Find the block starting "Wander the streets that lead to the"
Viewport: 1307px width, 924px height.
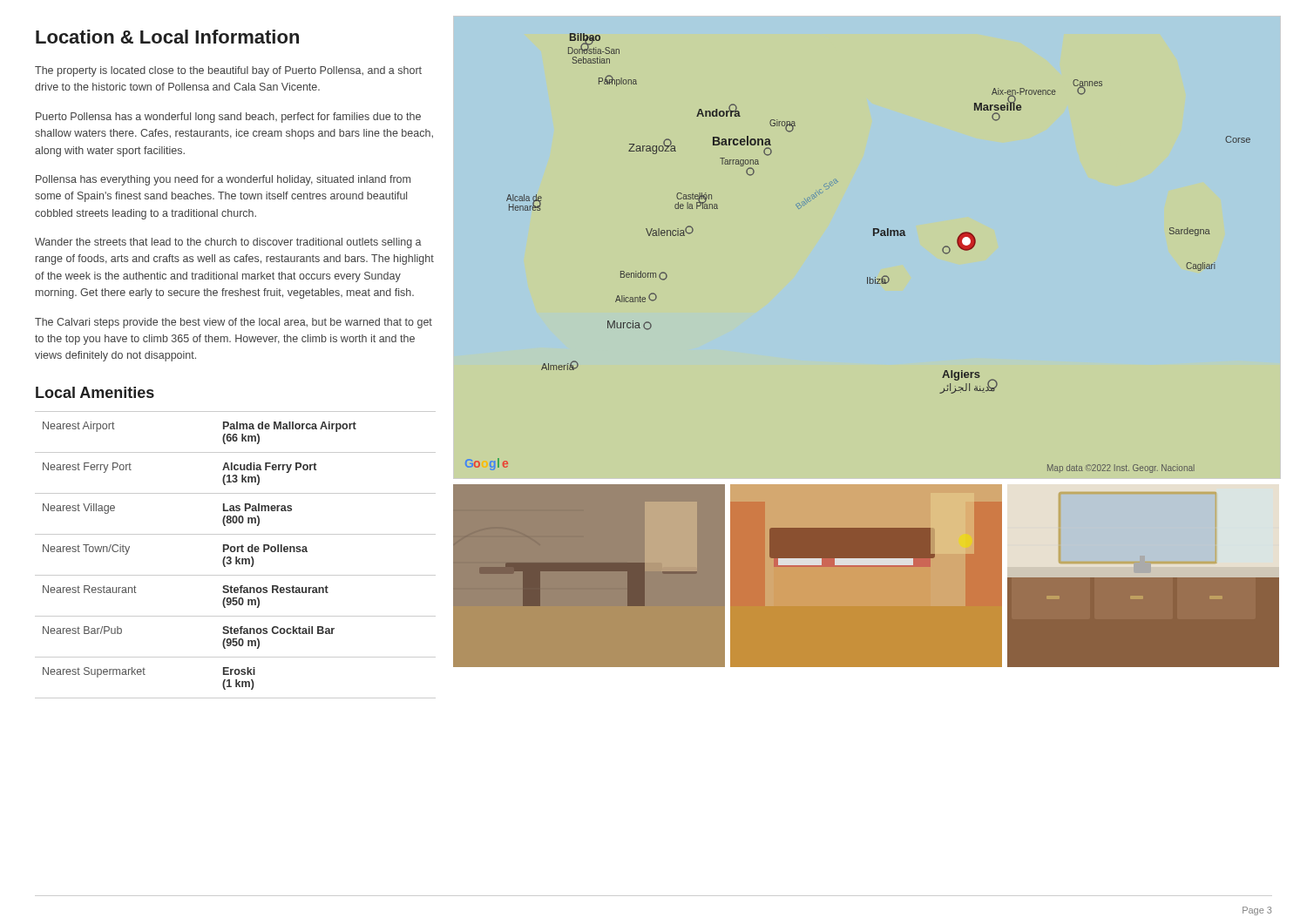[234, 267]
